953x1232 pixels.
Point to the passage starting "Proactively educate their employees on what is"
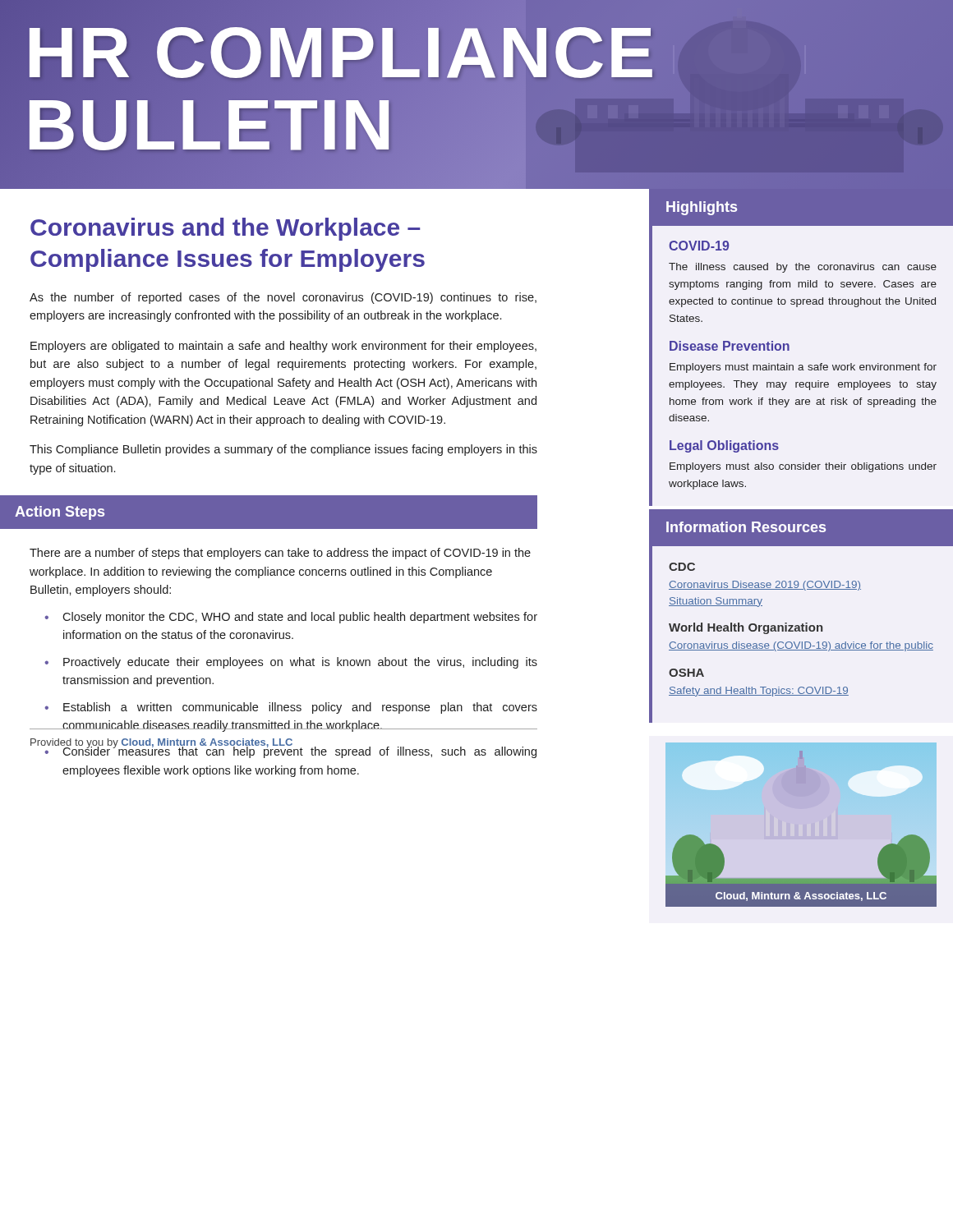(300, 671)
